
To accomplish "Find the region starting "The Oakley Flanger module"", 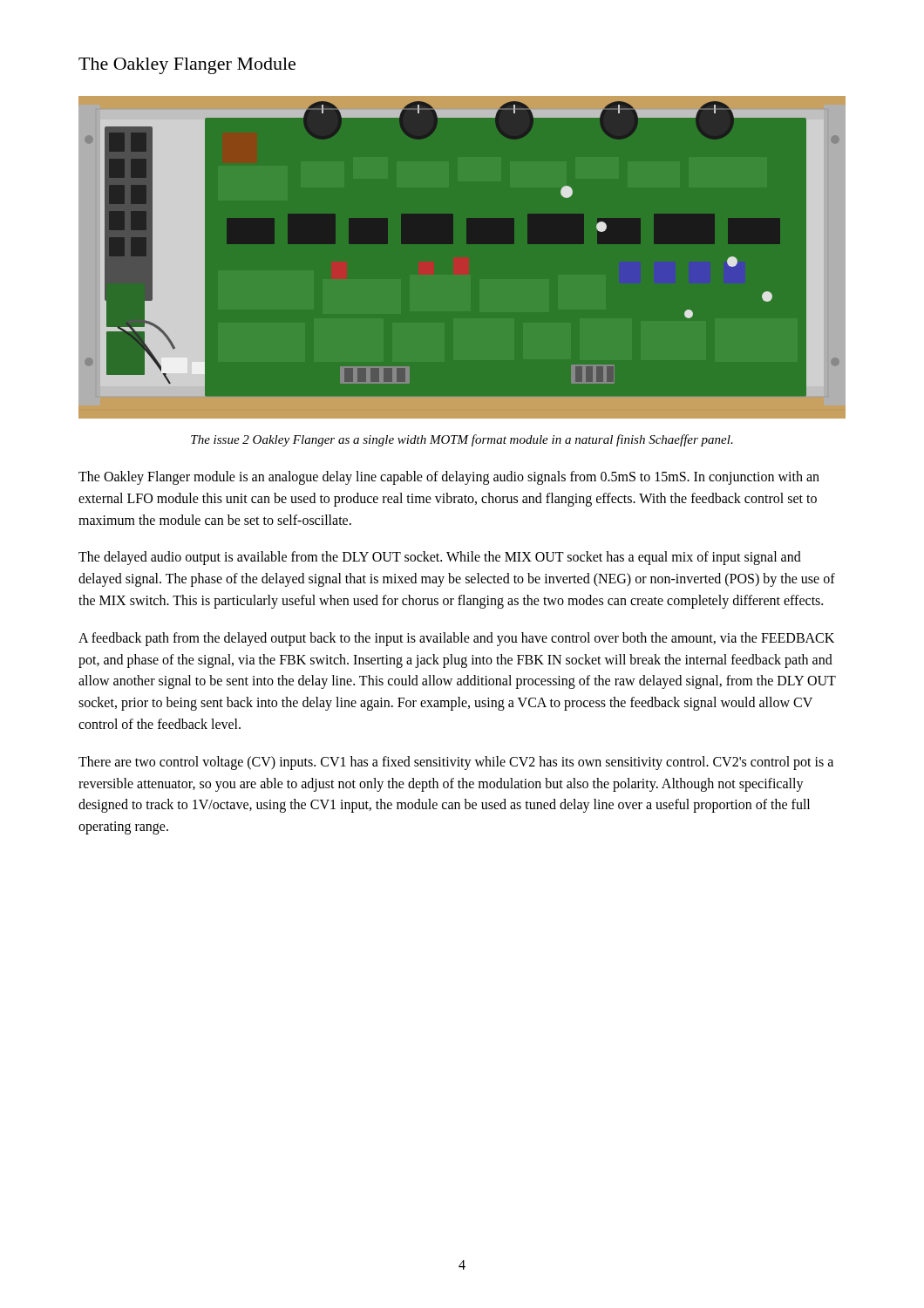I will click(449, 498).
